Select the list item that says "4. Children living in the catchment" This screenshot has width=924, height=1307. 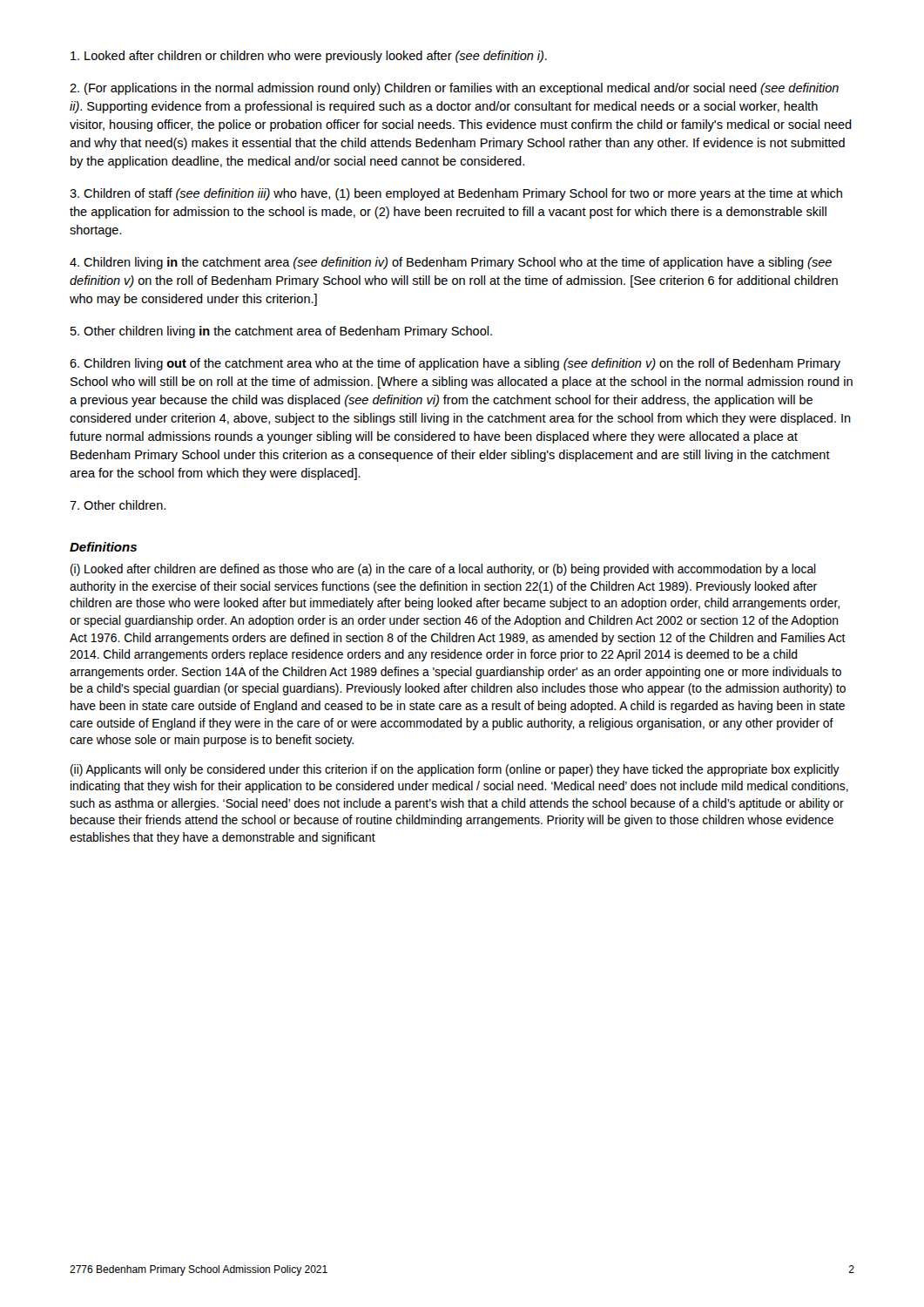(x=454, y=281)
